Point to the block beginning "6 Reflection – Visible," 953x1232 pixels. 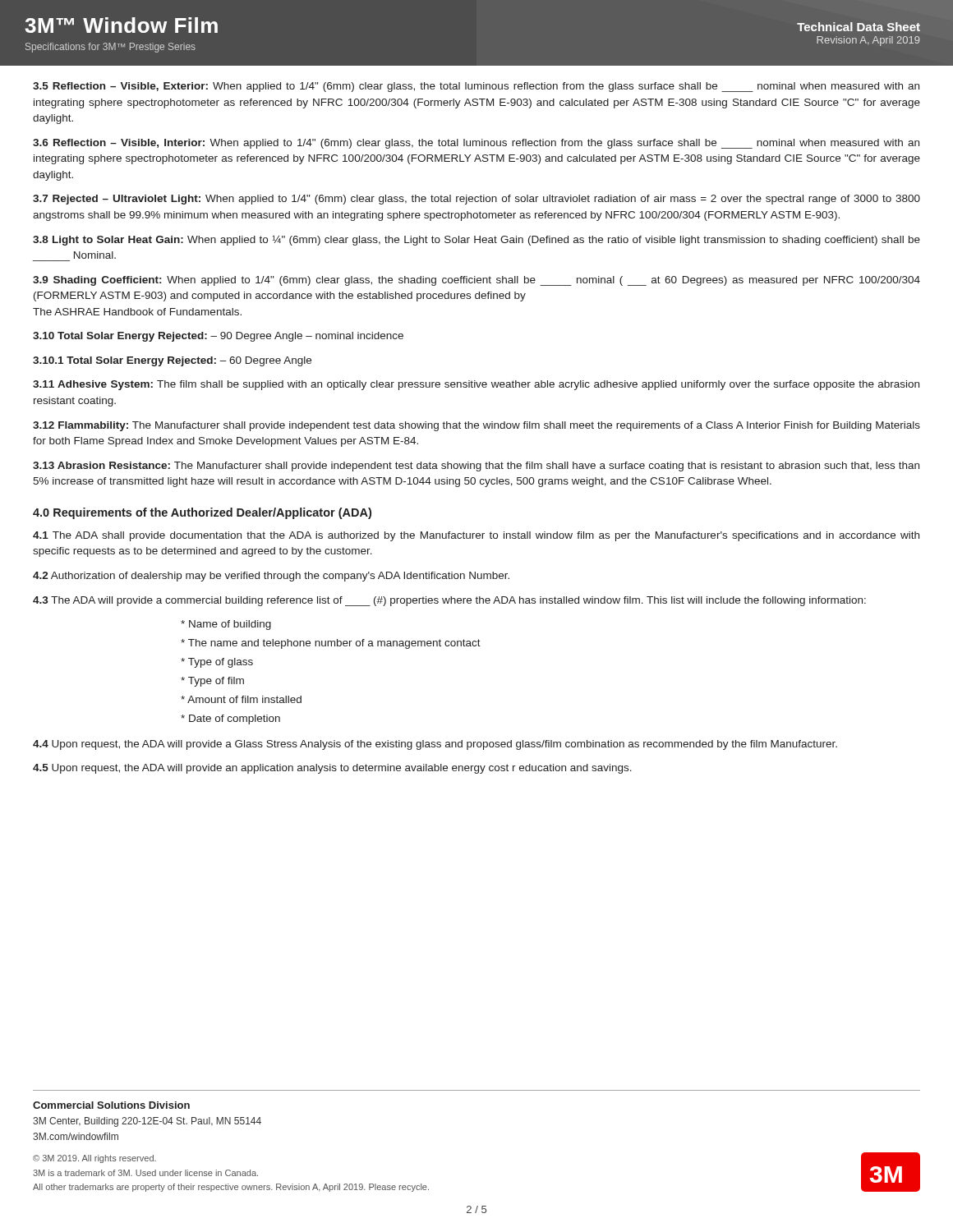[476, 158]
